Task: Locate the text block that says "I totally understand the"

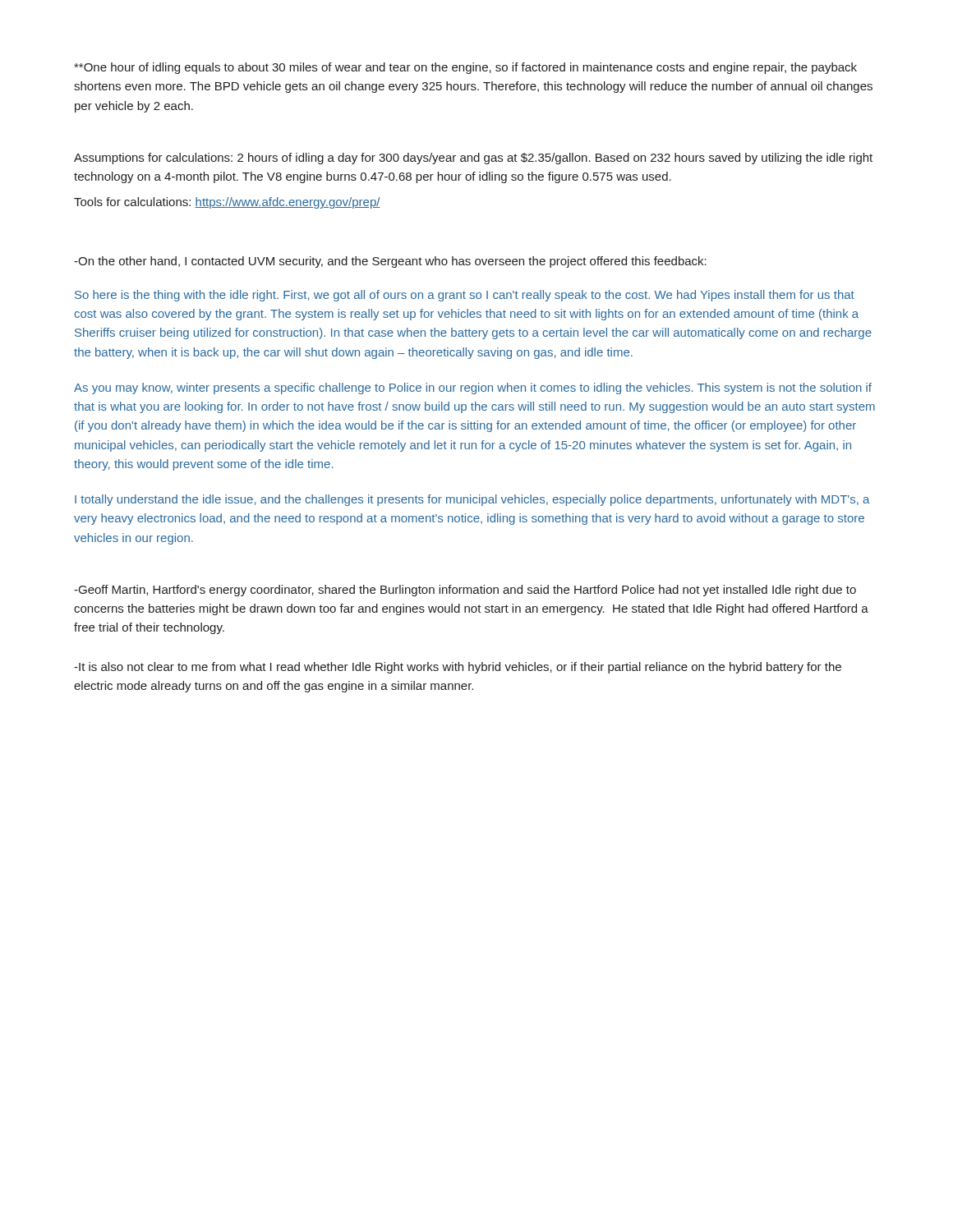Action: pyautogui.click(x=472, y=518)
